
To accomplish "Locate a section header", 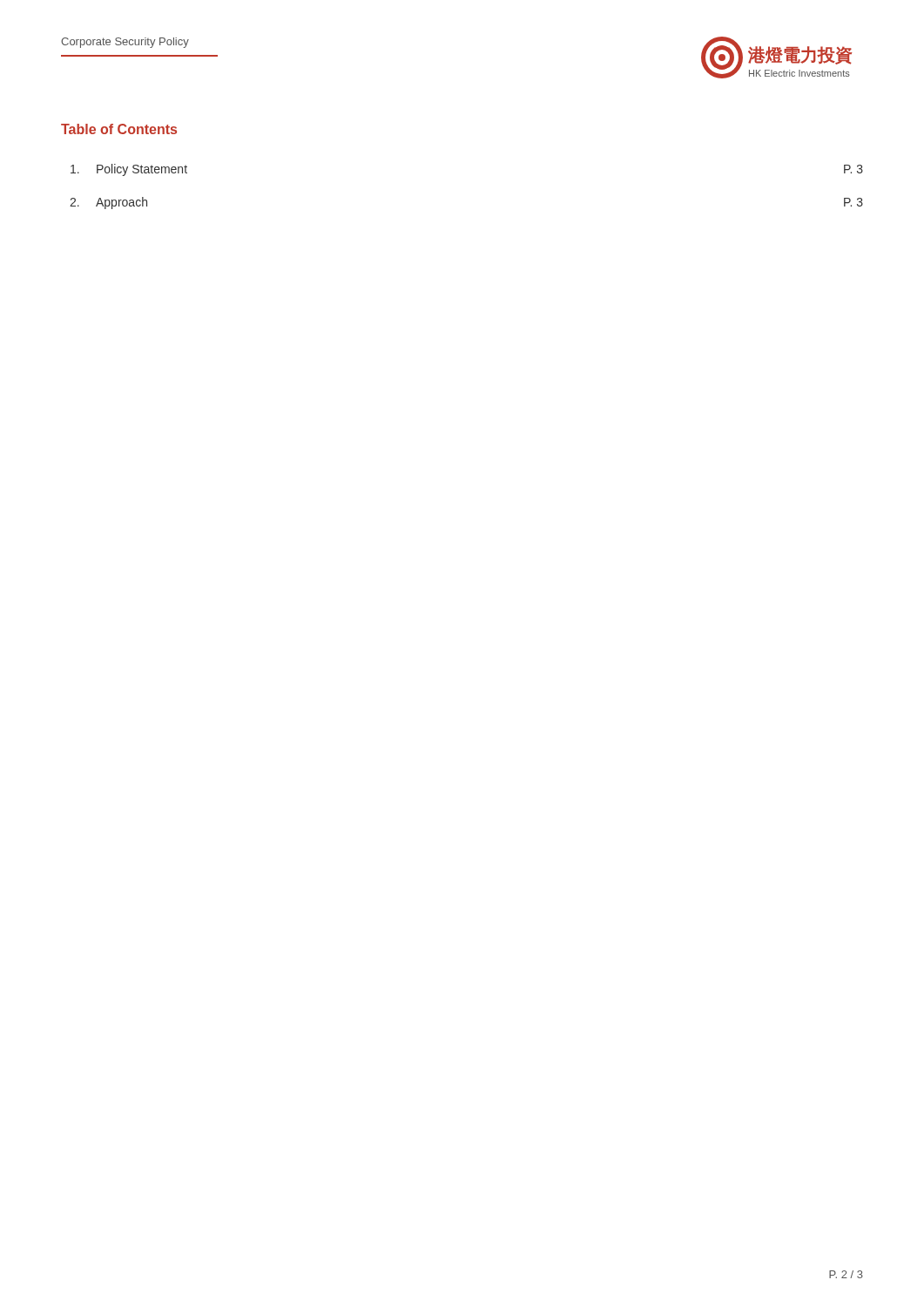I will [119, 129].
